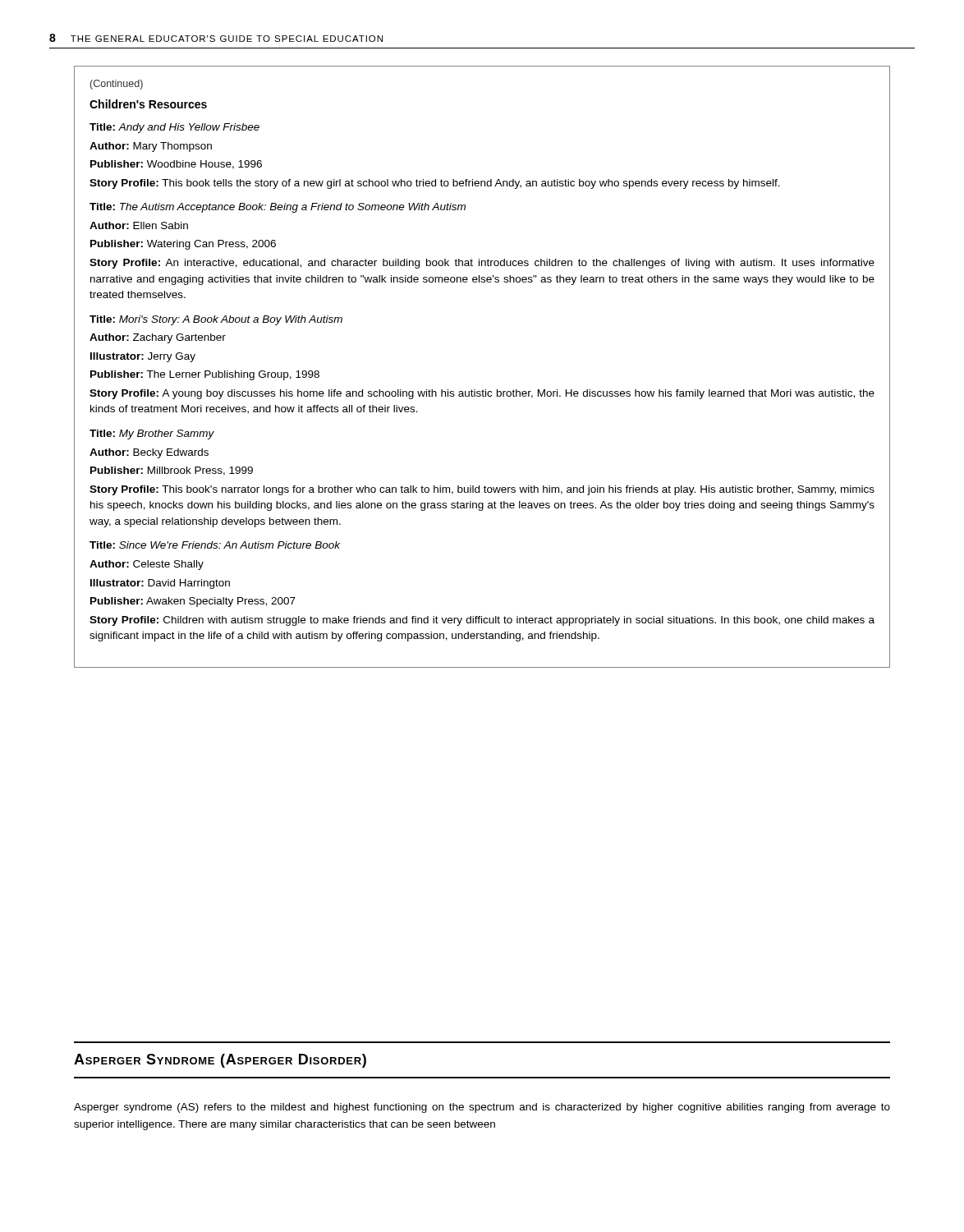Click on the text block starting "Publisher: Watering Can"
This screenshot has width=964, height=1232.
click(183, 244)
